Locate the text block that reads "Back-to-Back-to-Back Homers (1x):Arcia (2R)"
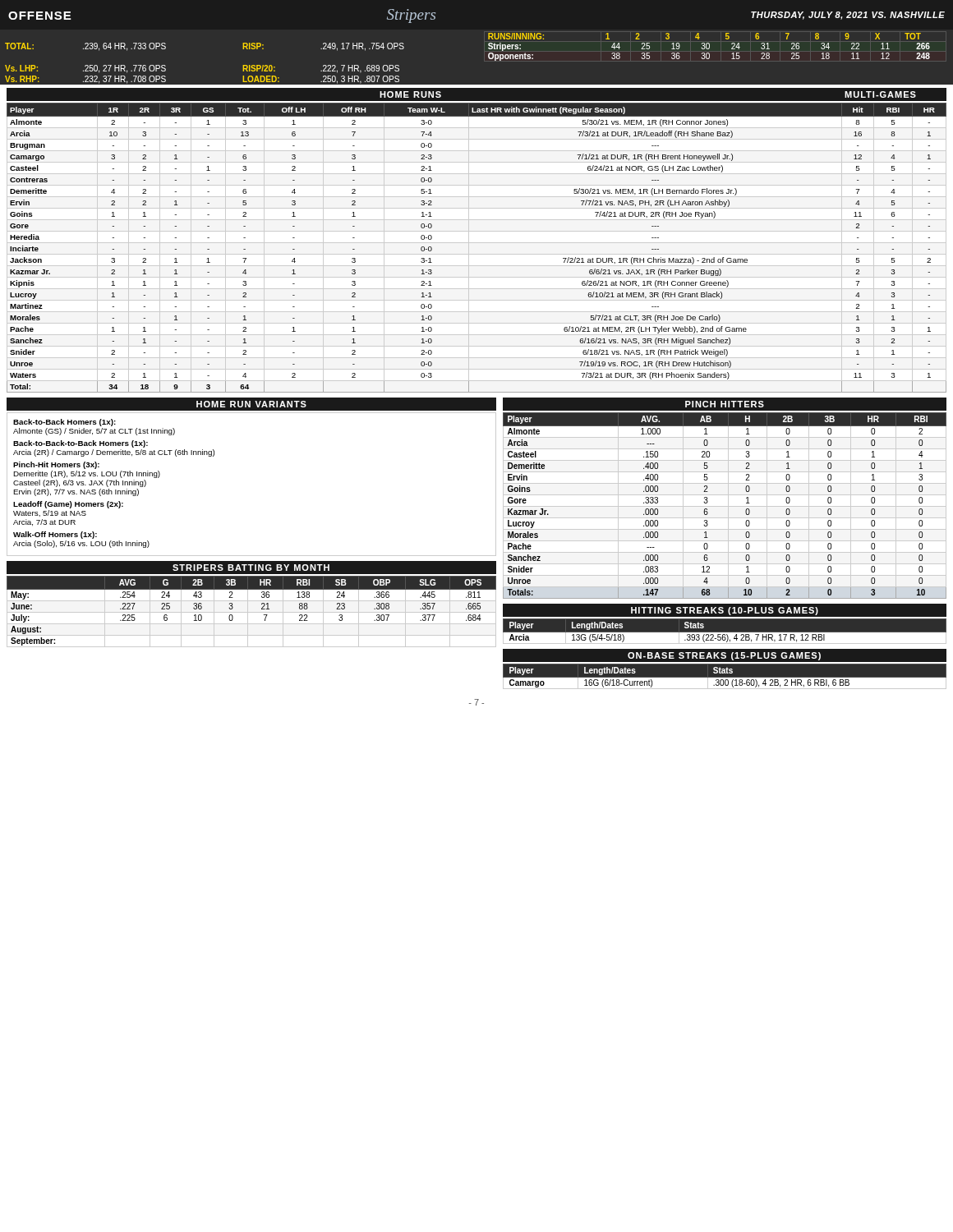The width and height of the screenshot is (953, 1232). [114, 448]
